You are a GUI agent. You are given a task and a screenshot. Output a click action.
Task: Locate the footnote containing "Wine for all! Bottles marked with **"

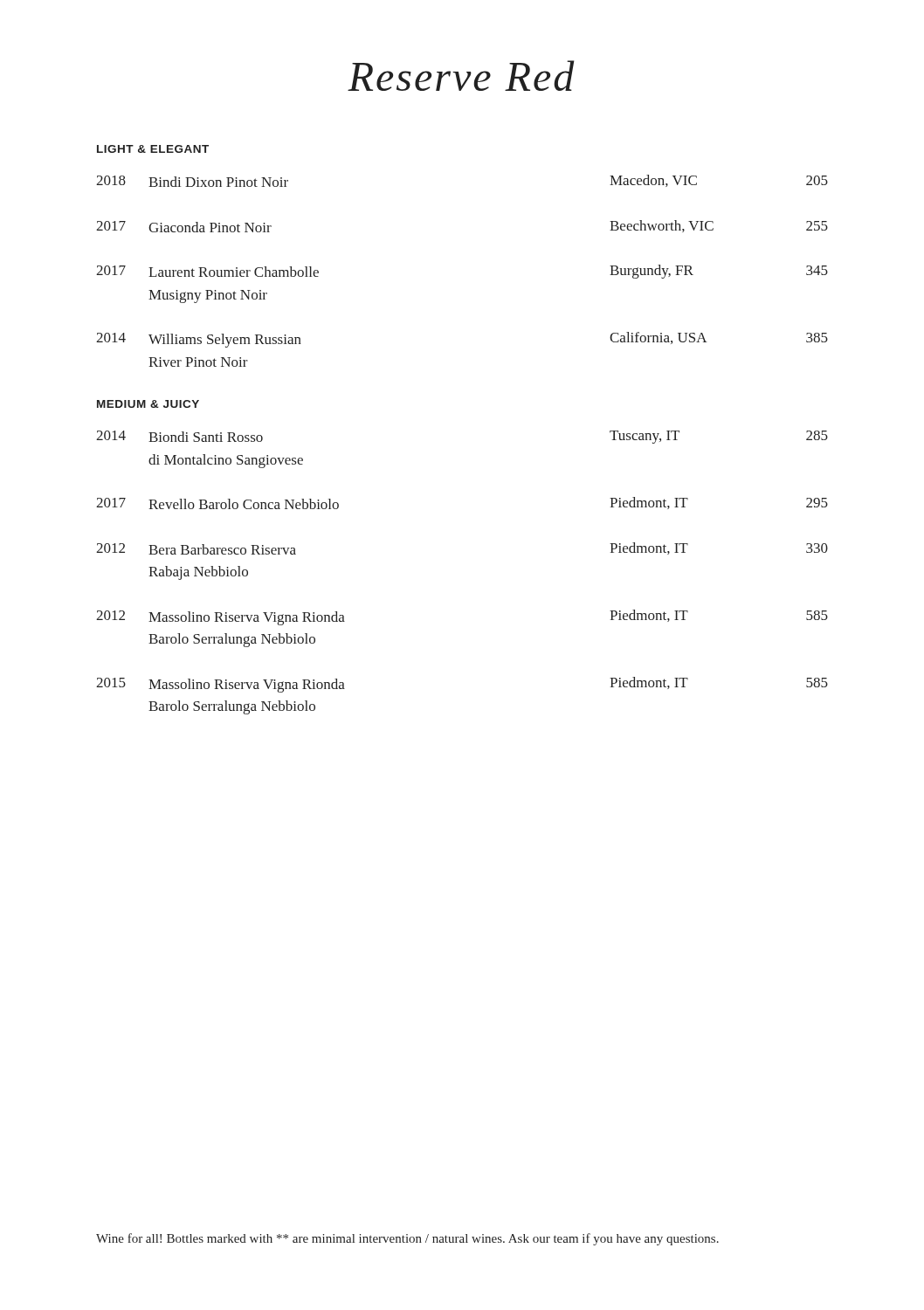pos(408,1238)
